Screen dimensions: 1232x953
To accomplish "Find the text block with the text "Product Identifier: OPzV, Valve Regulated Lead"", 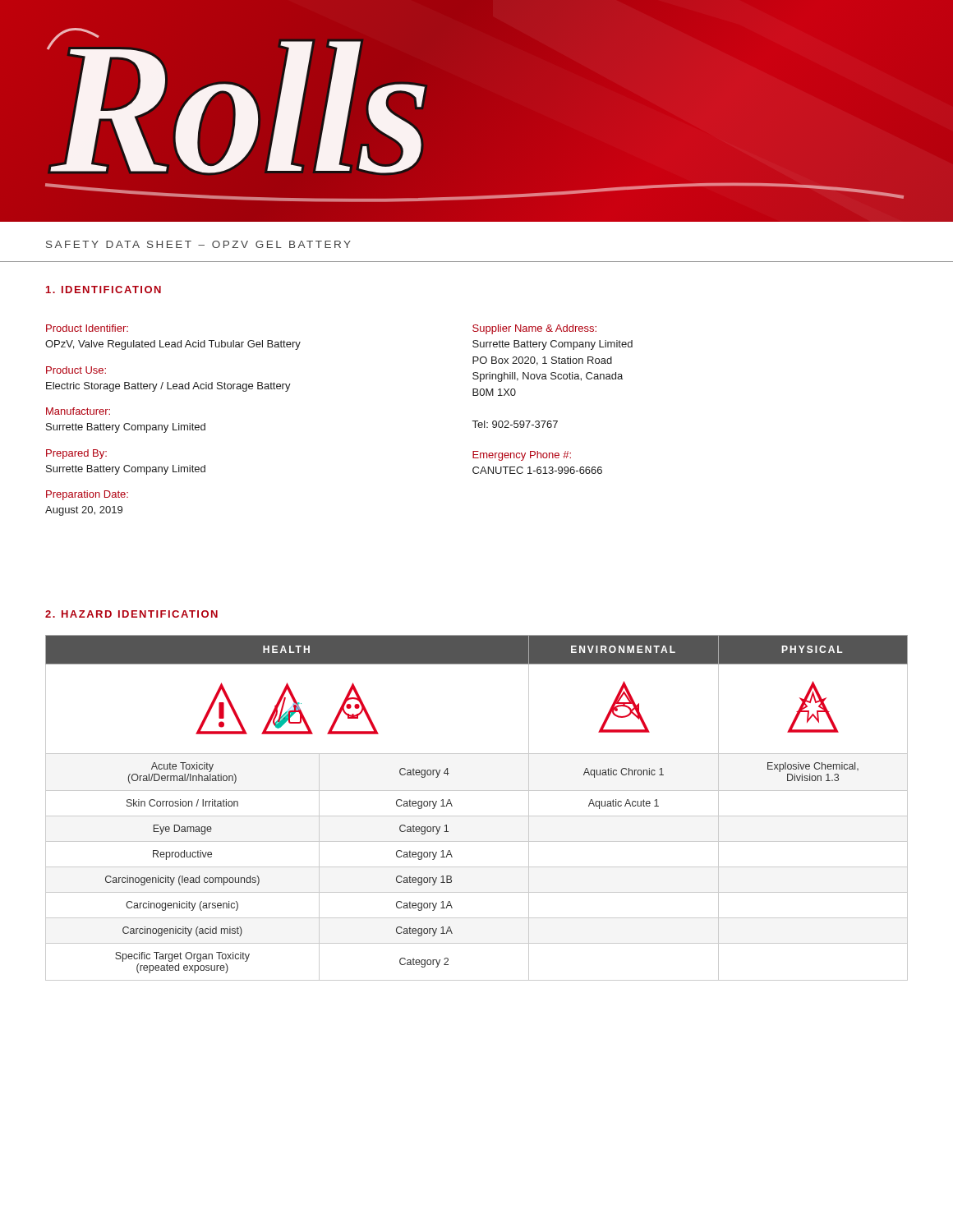I will (246, 337).
